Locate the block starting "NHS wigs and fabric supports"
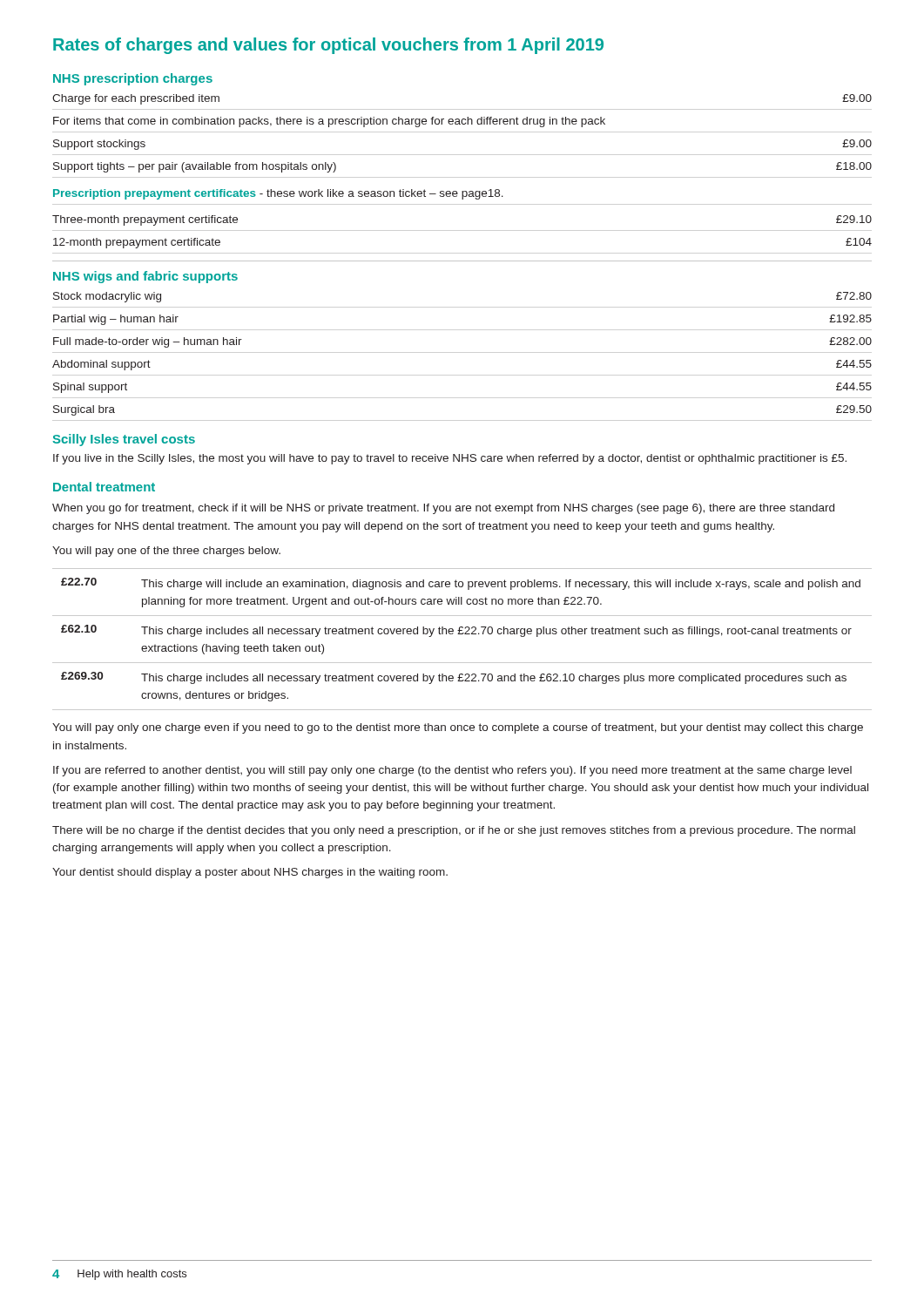This screenshot has height=1307, width=924. click(145, 276)
